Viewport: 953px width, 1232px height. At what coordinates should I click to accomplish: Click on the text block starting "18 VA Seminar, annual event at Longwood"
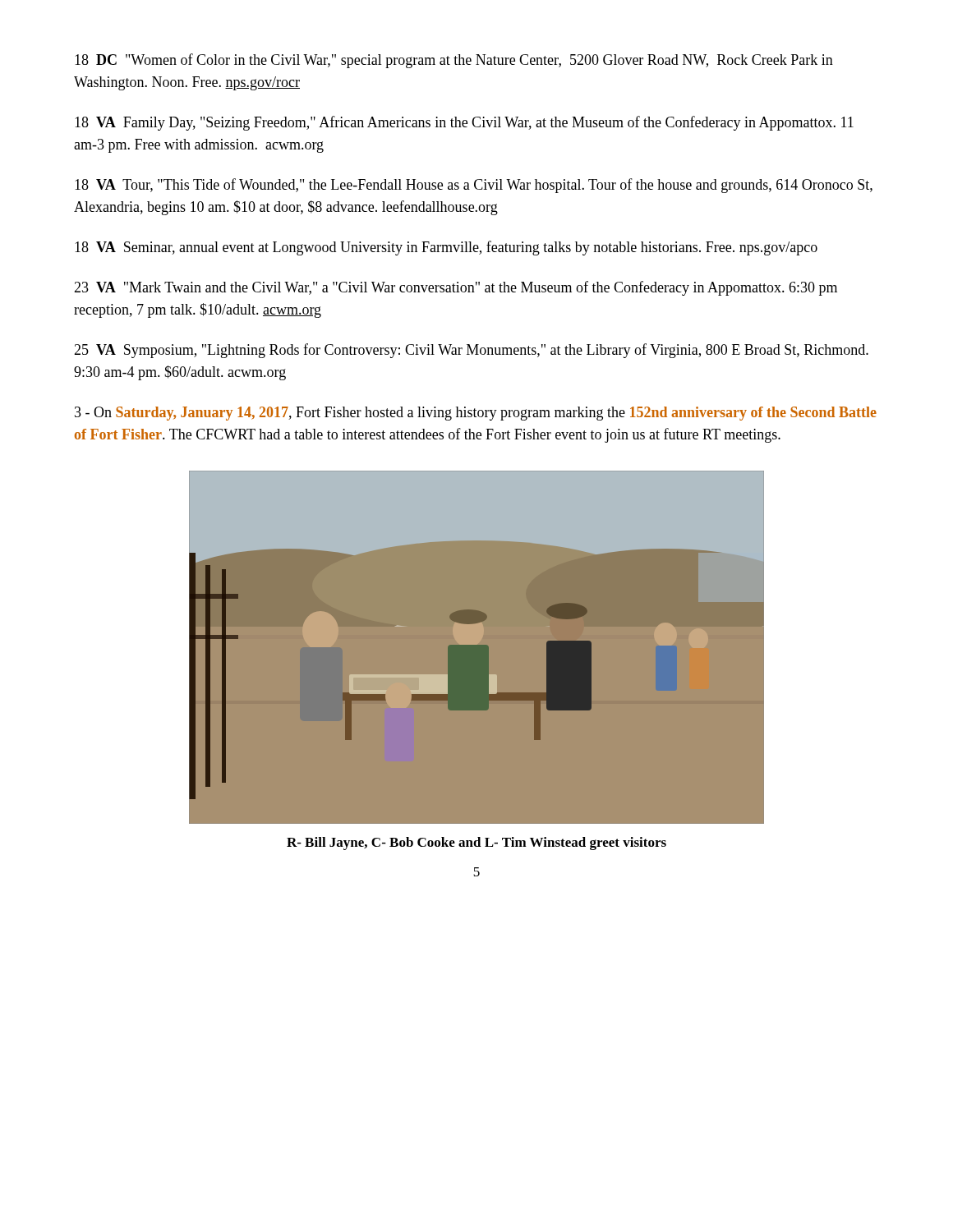(x=446, y=247)
